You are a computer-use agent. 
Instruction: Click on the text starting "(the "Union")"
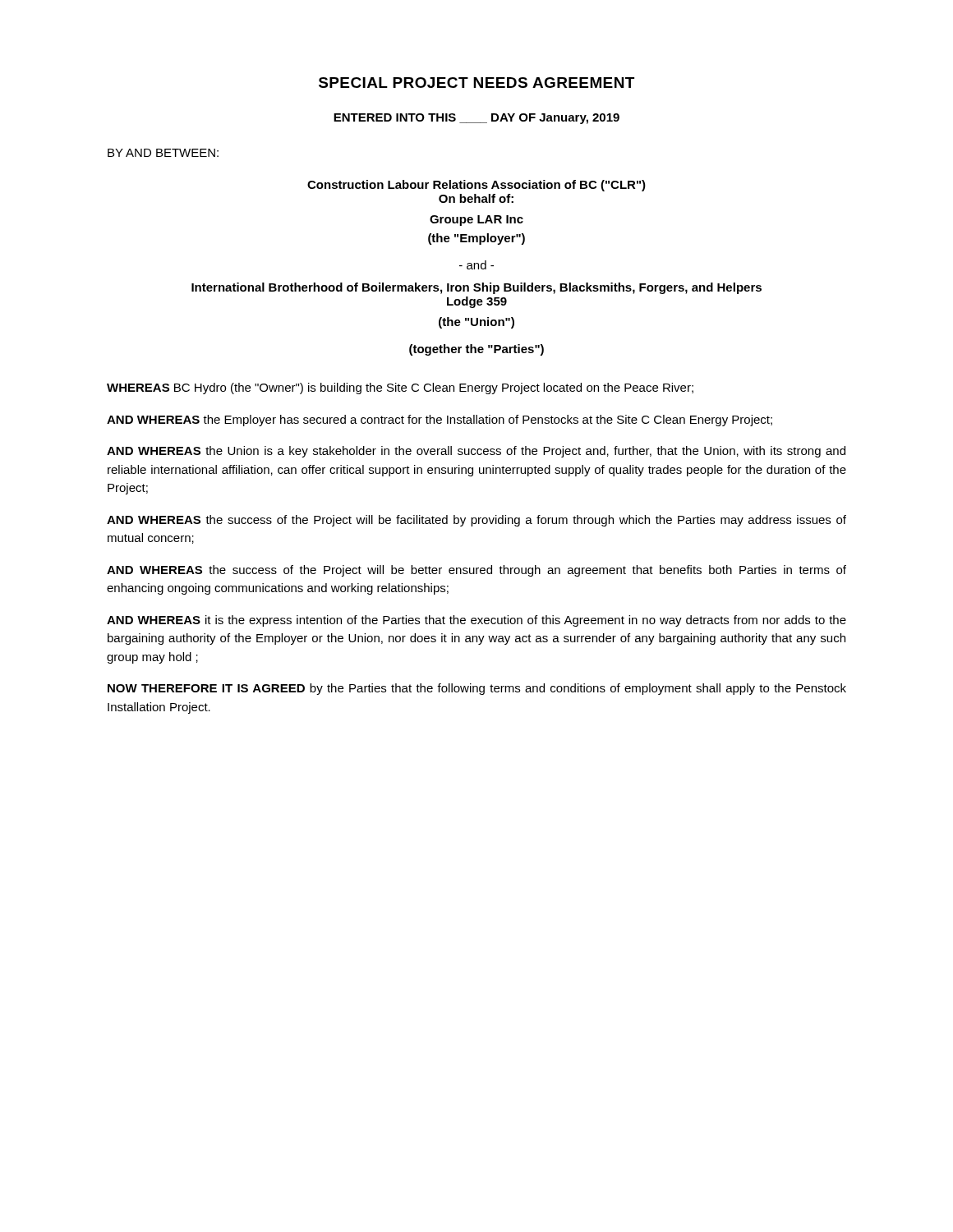point(476,322)
